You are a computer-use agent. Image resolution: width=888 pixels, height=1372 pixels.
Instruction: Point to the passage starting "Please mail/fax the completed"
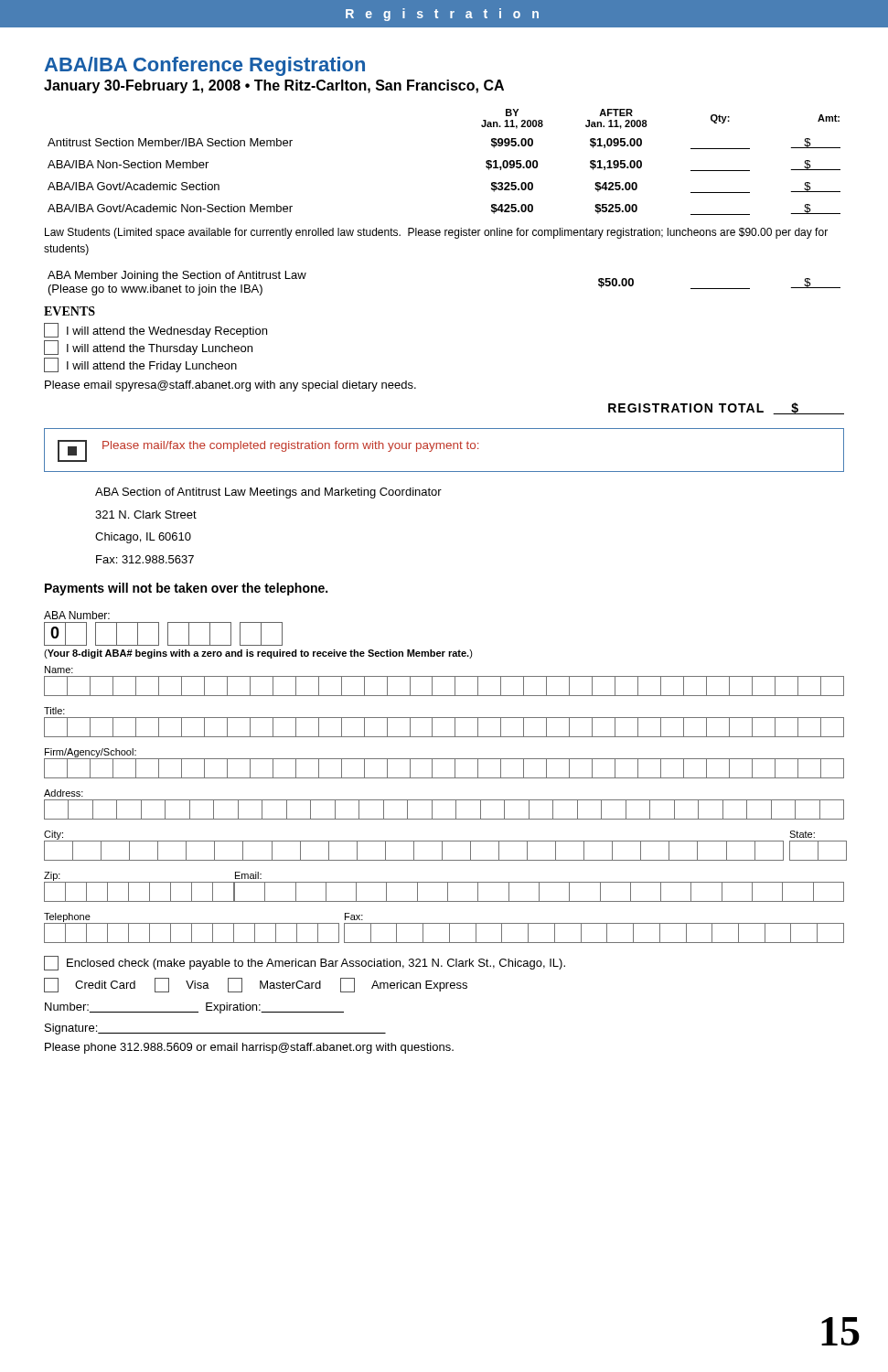[291, 445]
